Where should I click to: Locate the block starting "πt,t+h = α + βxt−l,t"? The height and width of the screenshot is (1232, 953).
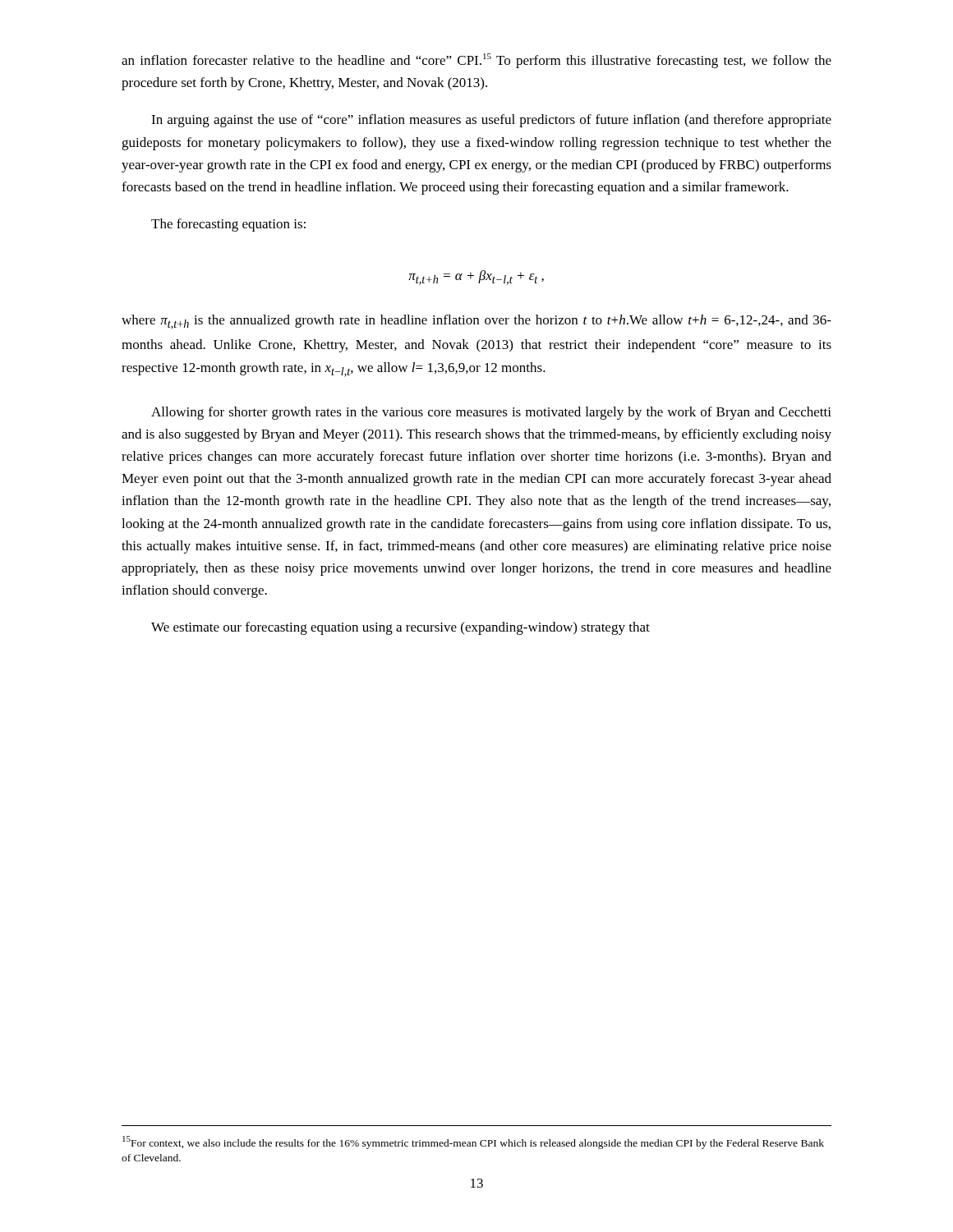476,277
